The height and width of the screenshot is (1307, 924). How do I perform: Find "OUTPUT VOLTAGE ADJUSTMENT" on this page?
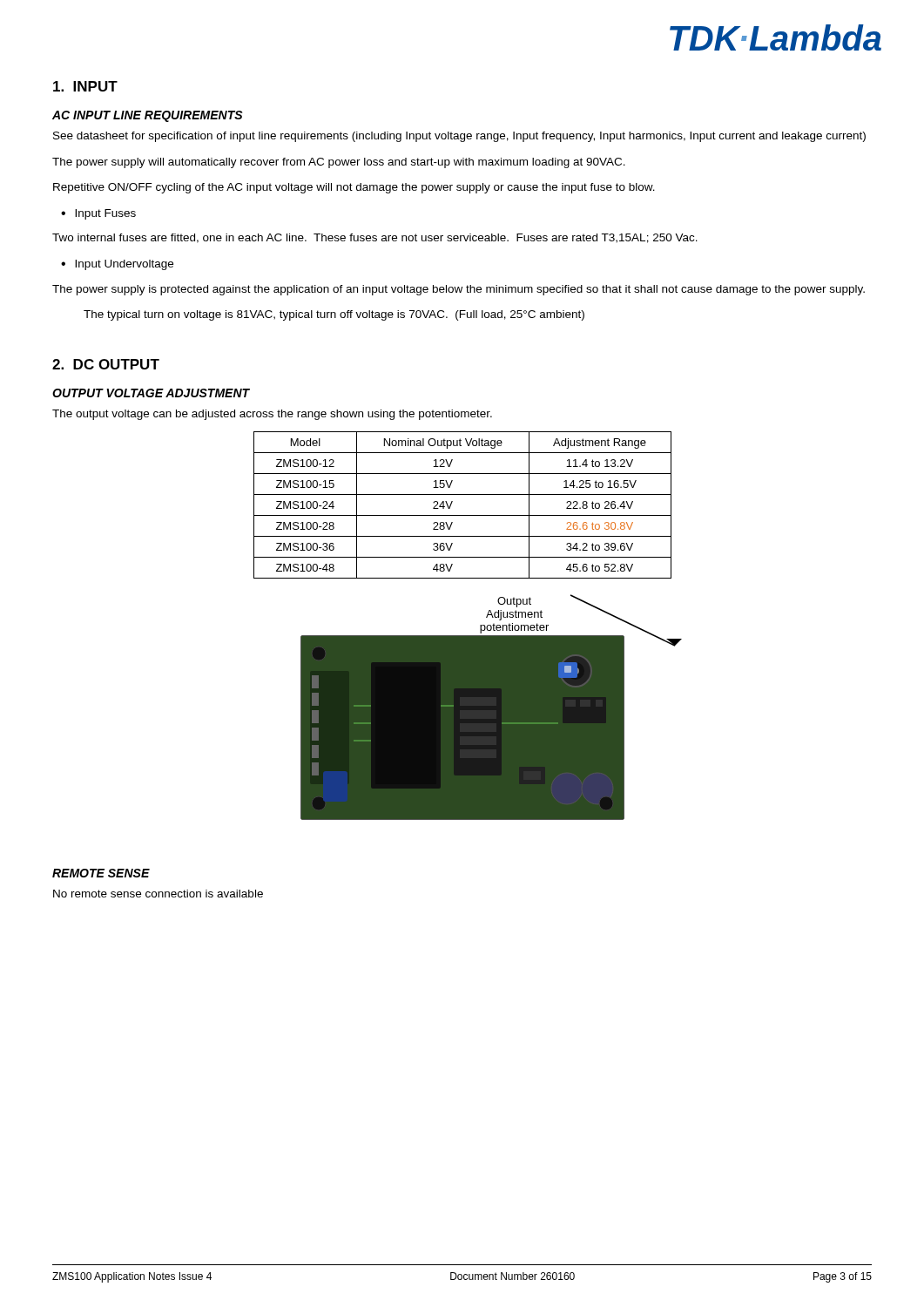[x=151, y=393]
